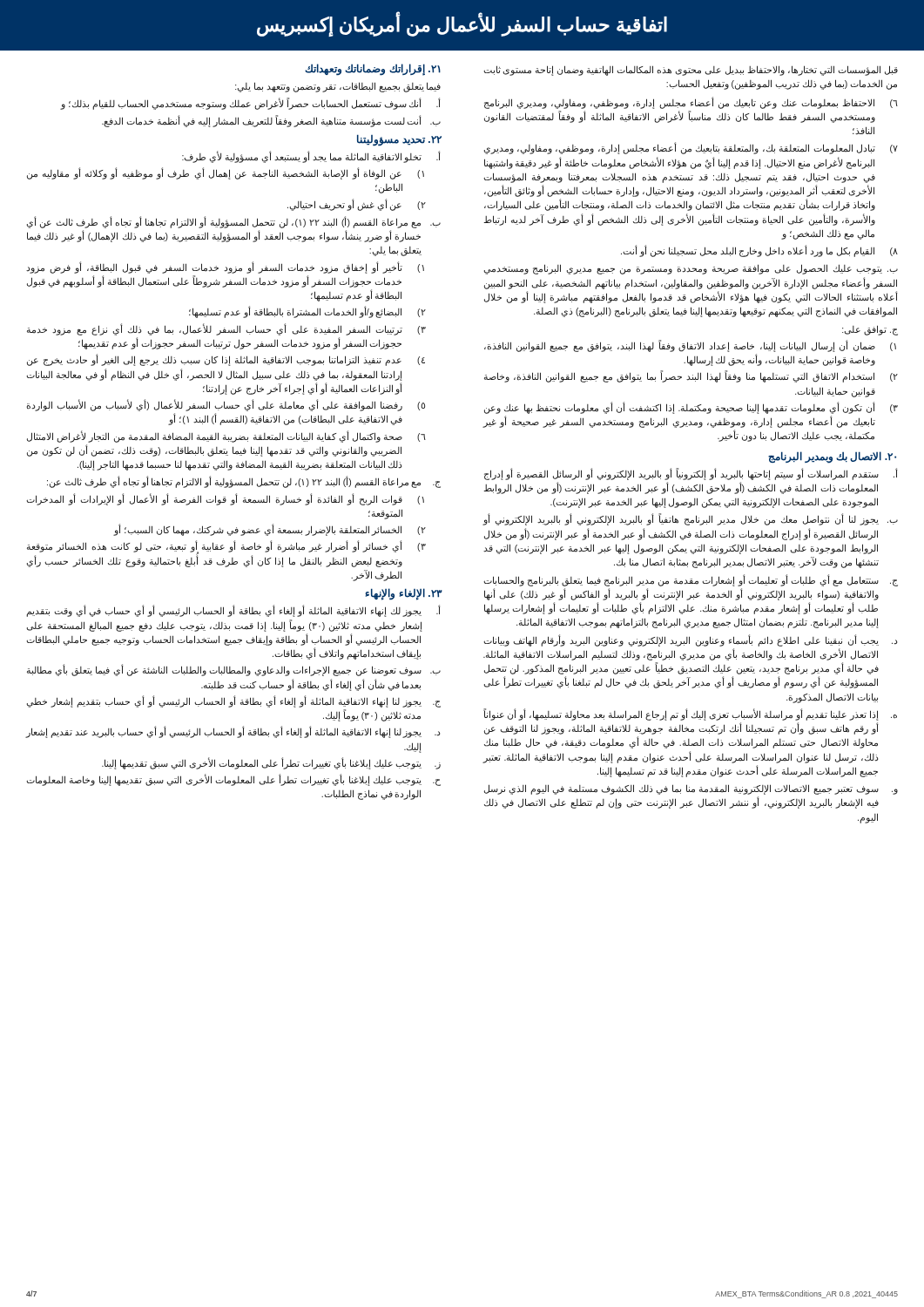This screenshot has height=1307, width=924.
Task: Locate the text starting "د. يجوز لنا إنهاء الاتفاقية الماثلة أو"
Action: [234, 739]
